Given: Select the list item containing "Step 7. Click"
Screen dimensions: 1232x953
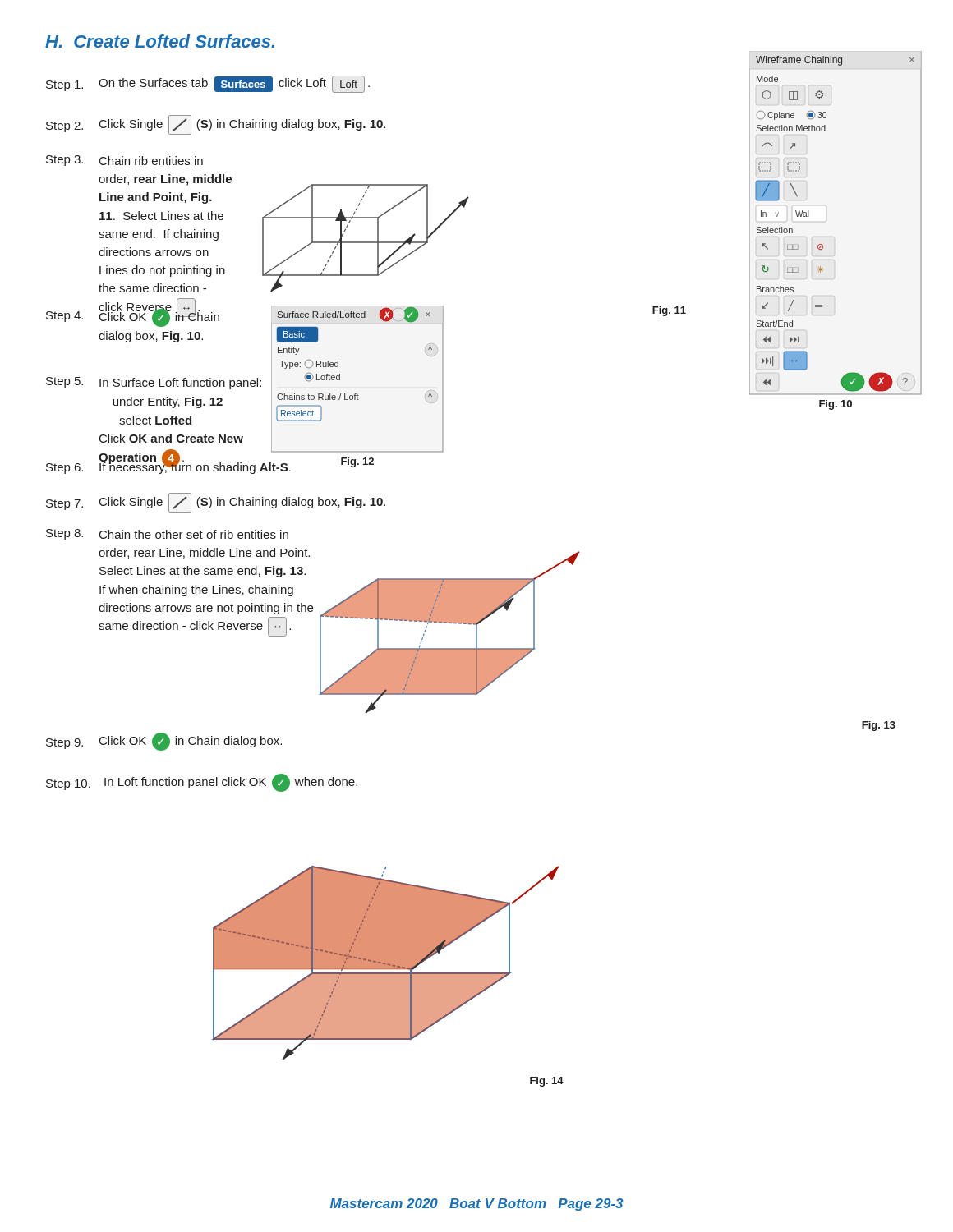Looking at the screenshot, I should click(216, 503).
